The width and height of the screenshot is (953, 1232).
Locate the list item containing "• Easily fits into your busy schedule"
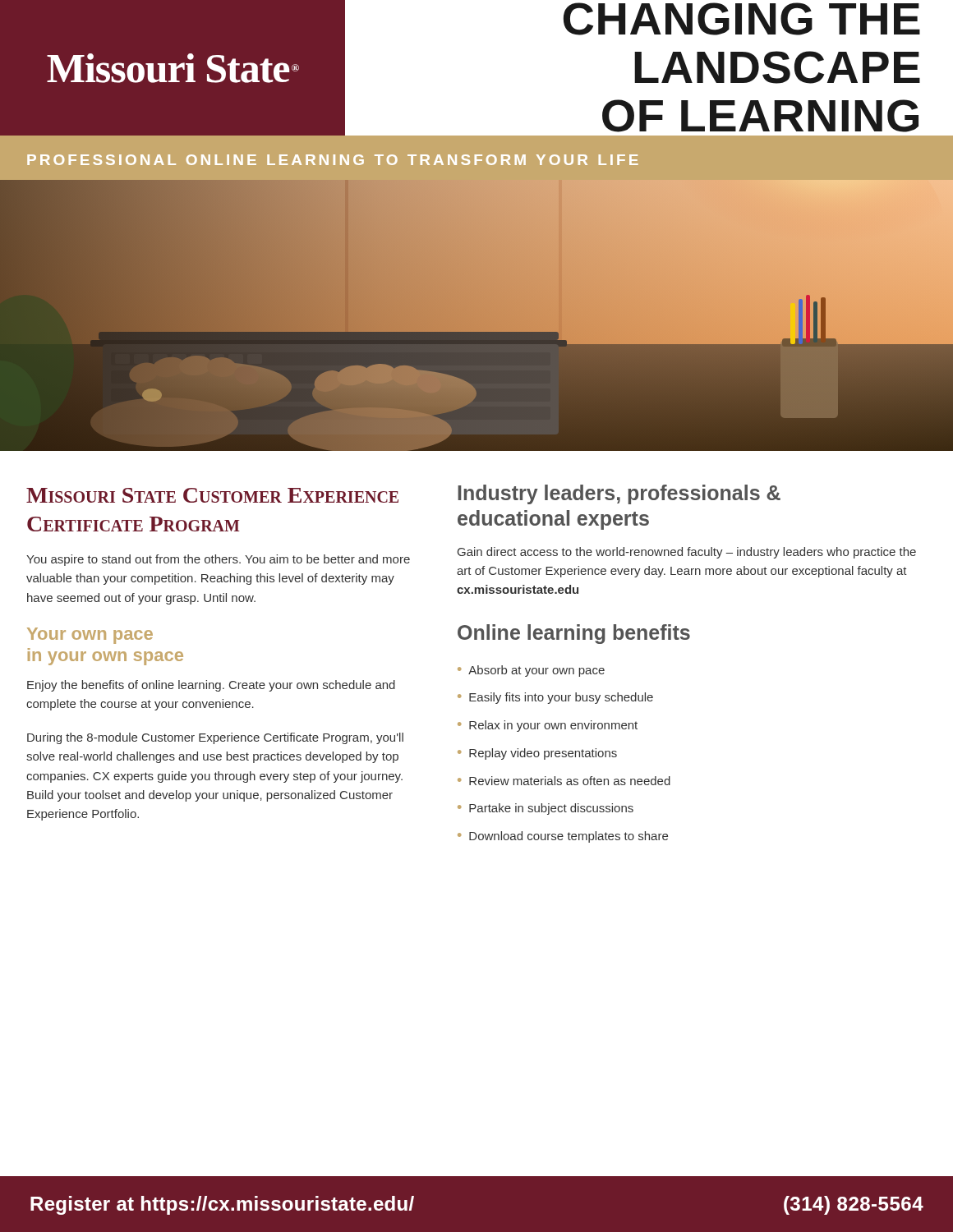click(555, 697)
